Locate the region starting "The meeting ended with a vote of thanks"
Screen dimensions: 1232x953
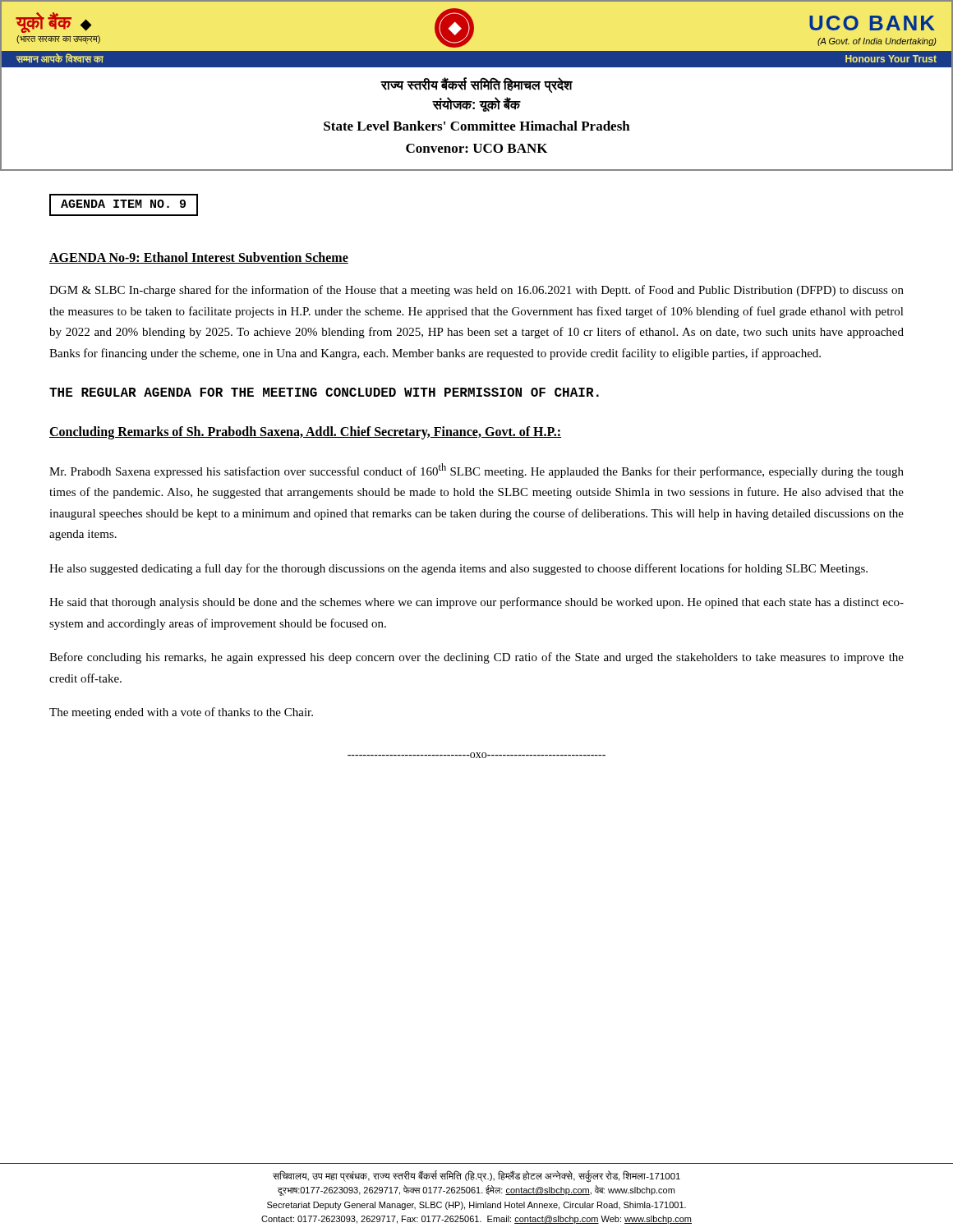(x=181, y=713)
